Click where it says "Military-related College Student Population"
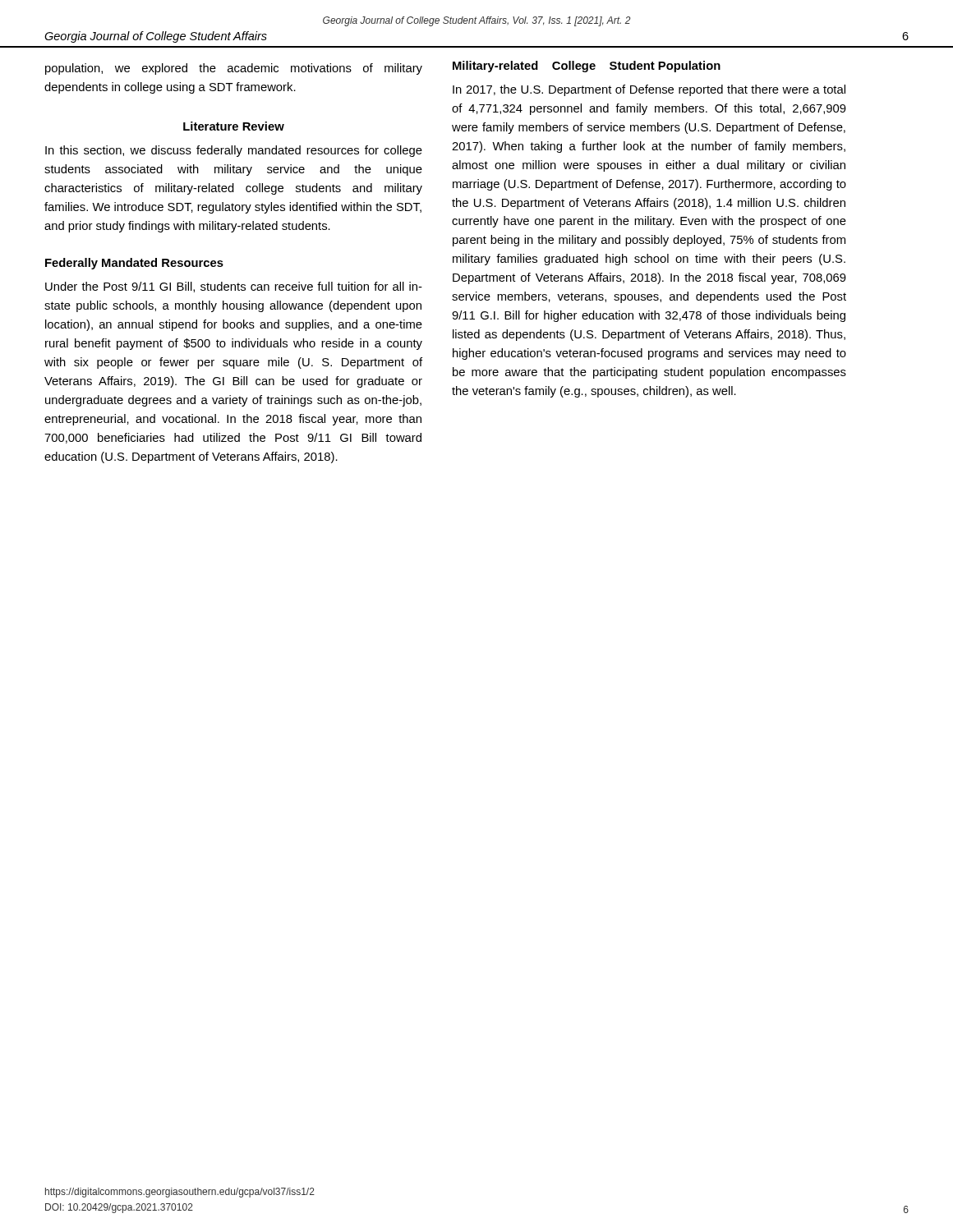953x1232 pixels. click(x=586, y=66)
